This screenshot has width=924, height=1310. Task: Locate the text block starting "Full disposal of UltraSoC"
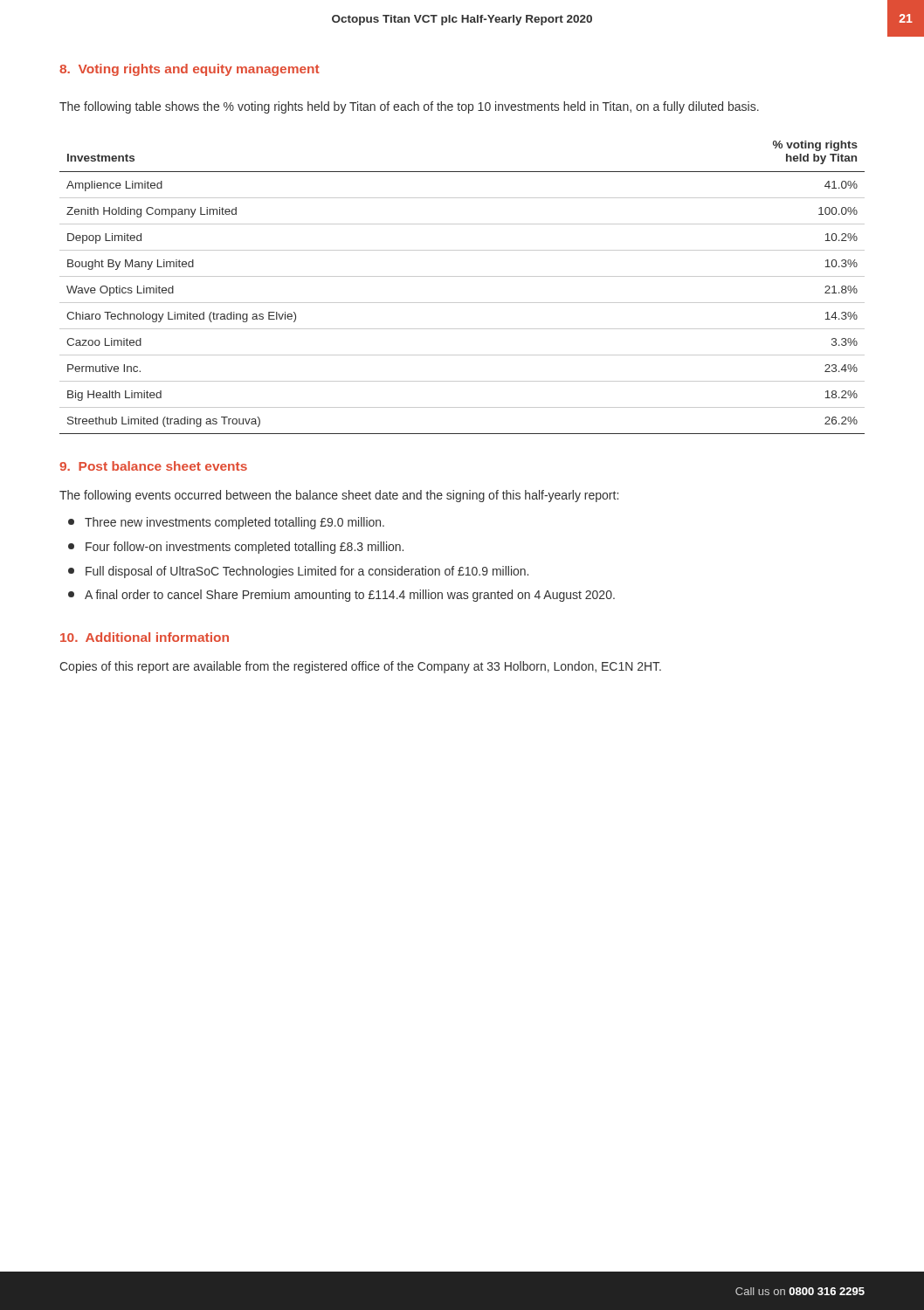click(299, 572)
